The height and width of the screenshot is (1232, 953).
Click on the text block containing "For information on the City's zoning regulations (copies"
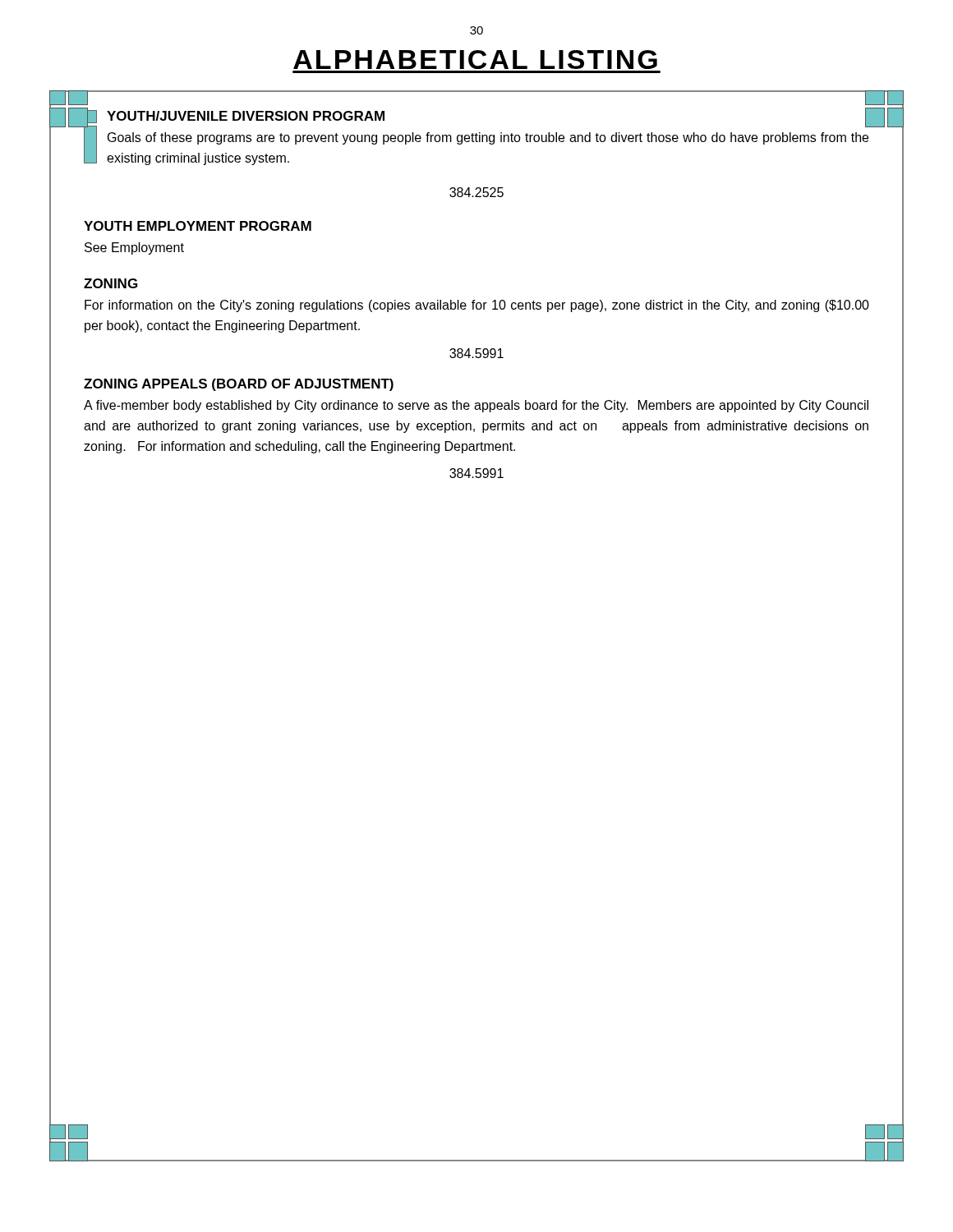(x=476, y=316)
